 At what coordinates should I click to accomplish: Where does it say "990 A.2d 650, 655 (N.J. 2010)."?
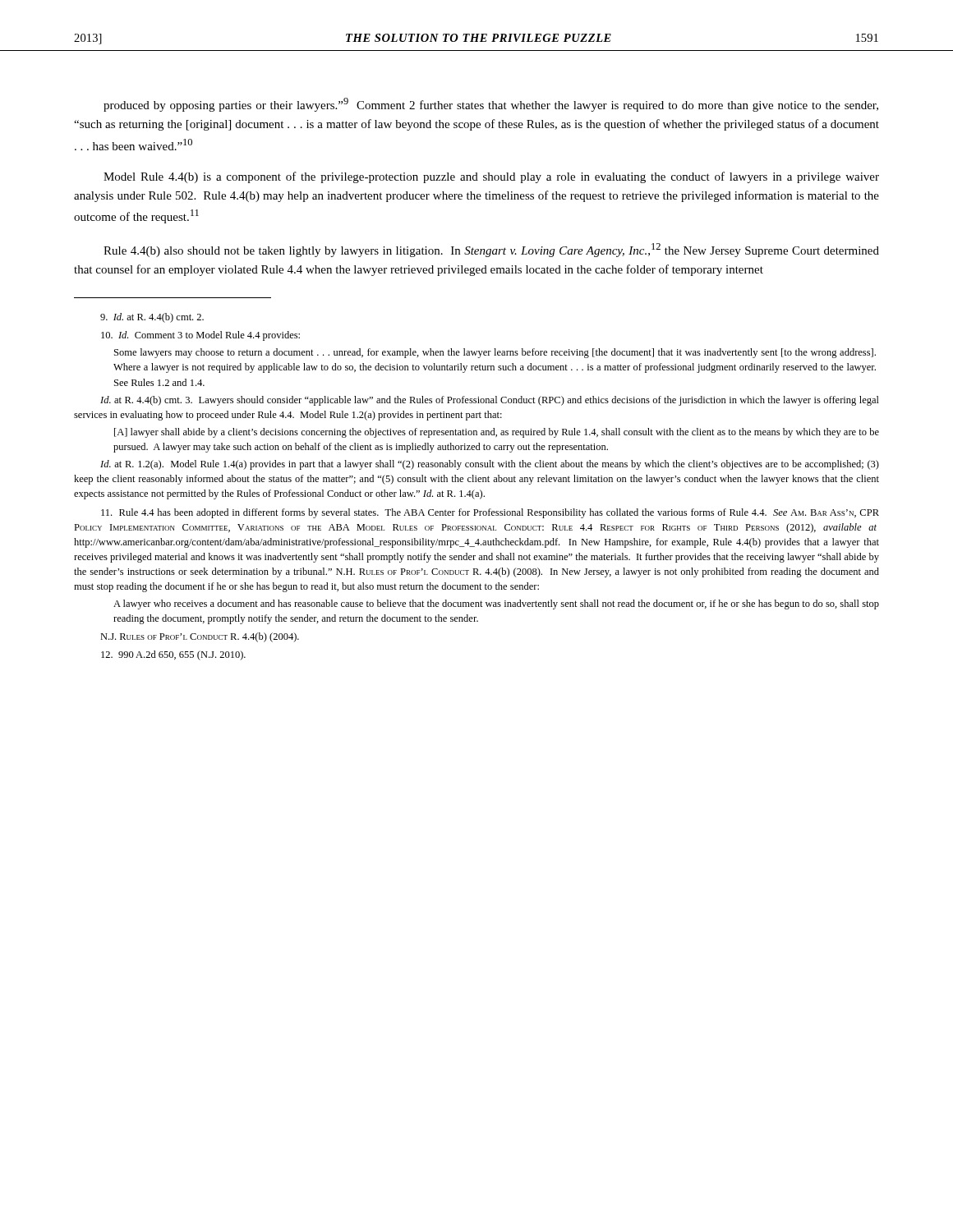tap(173, 654)
